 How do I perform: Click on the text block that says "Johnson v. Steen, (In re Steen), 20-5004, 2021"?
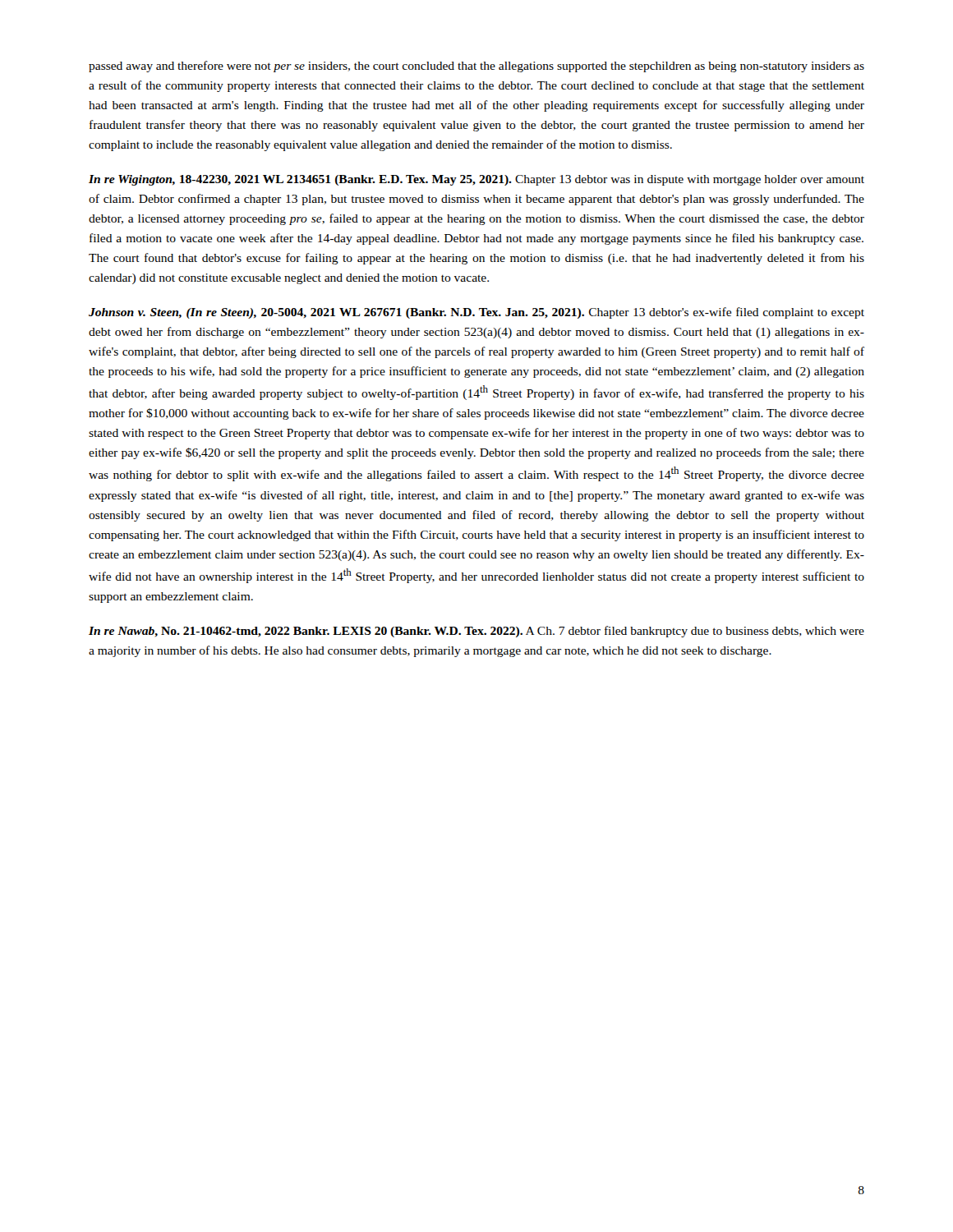click(476, 454)
